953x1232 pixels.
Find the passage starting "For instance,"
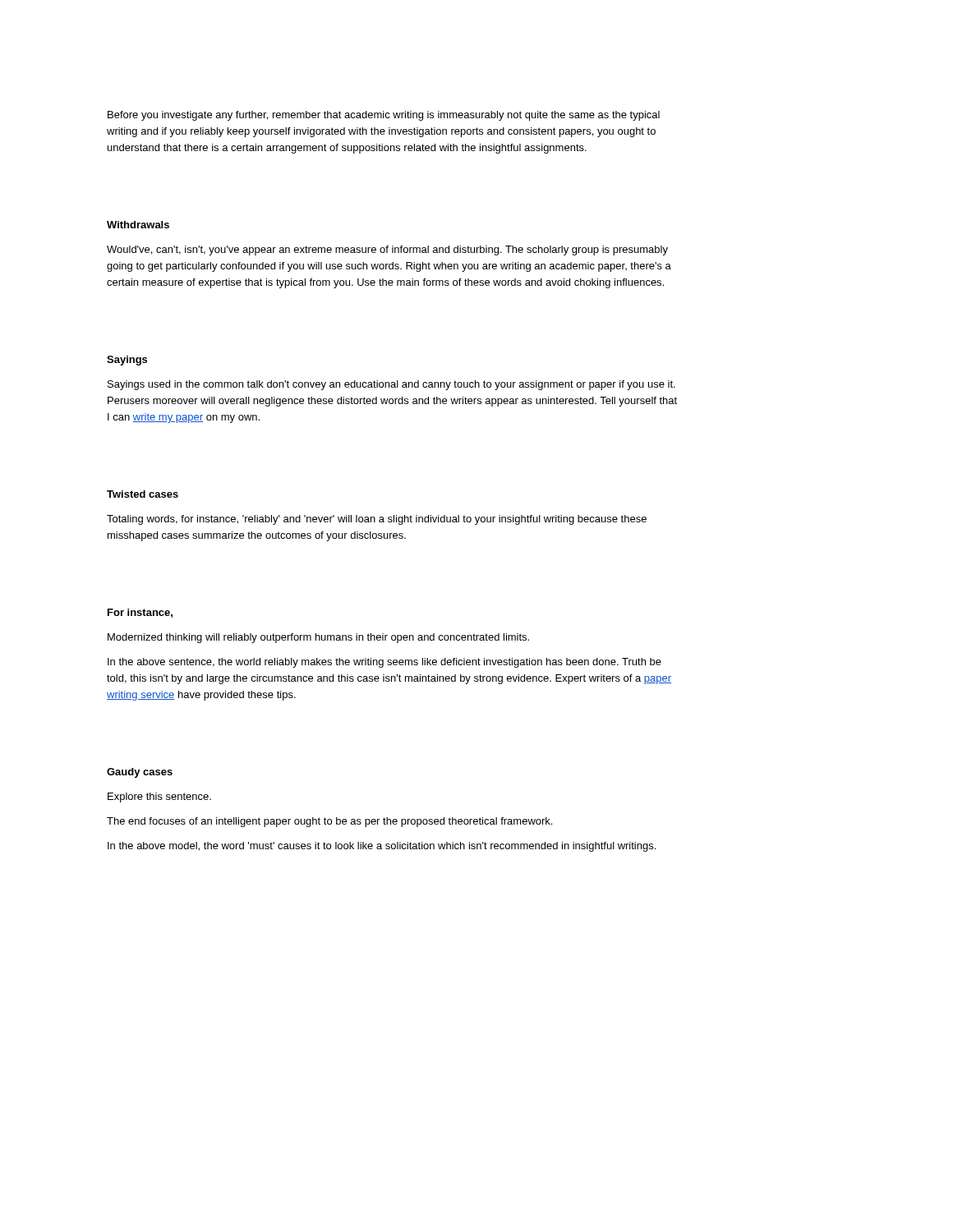[140, 612]
